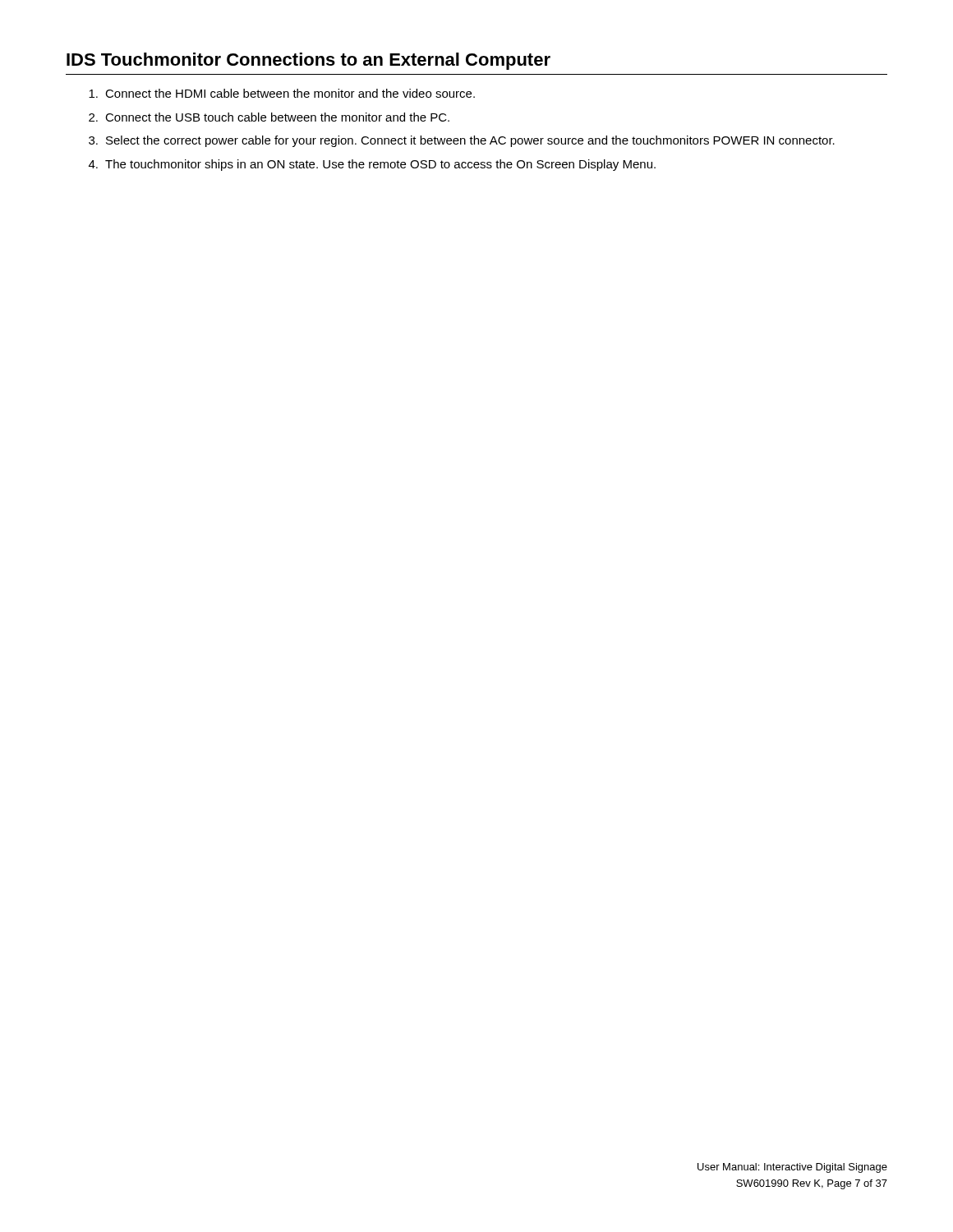
Task: Point to the region starting "IDS Touchmonitor Connections to an External"
Action: coord(476,62)
